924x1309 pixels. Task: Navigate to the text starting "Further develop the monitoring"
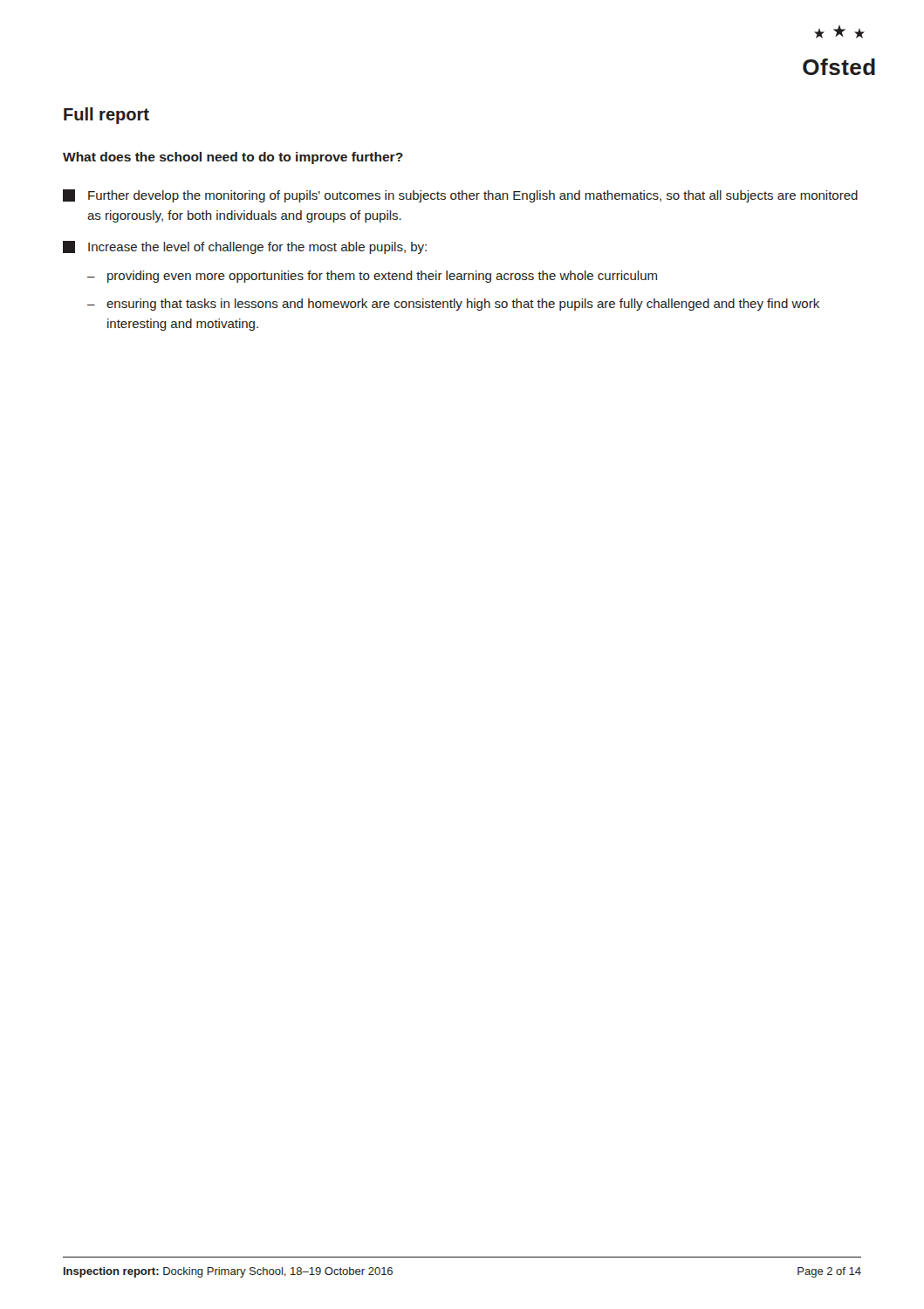coord(462,206)
